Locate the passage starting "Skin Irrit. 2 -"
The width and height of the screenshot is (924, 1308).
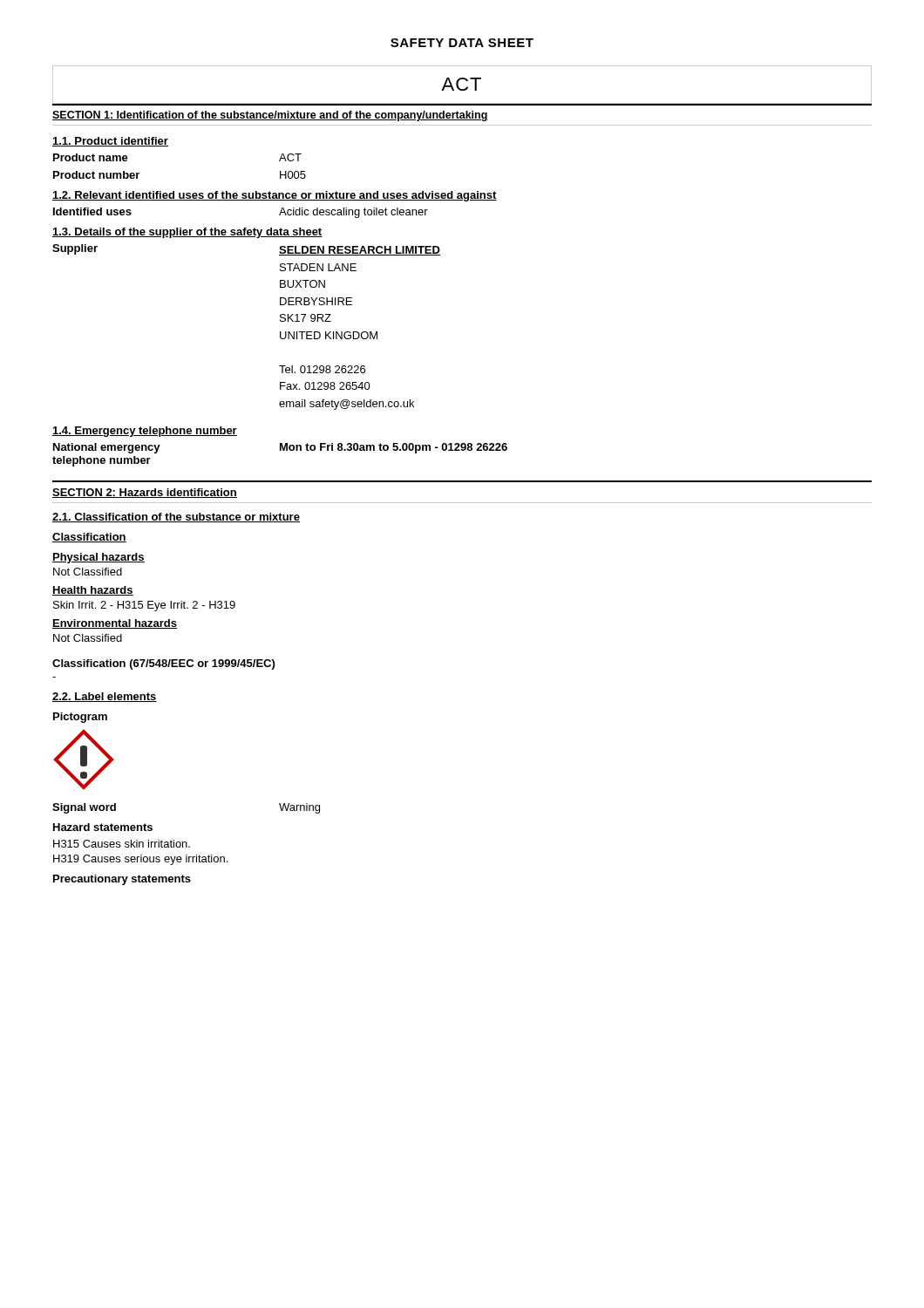tap(144, 605)
